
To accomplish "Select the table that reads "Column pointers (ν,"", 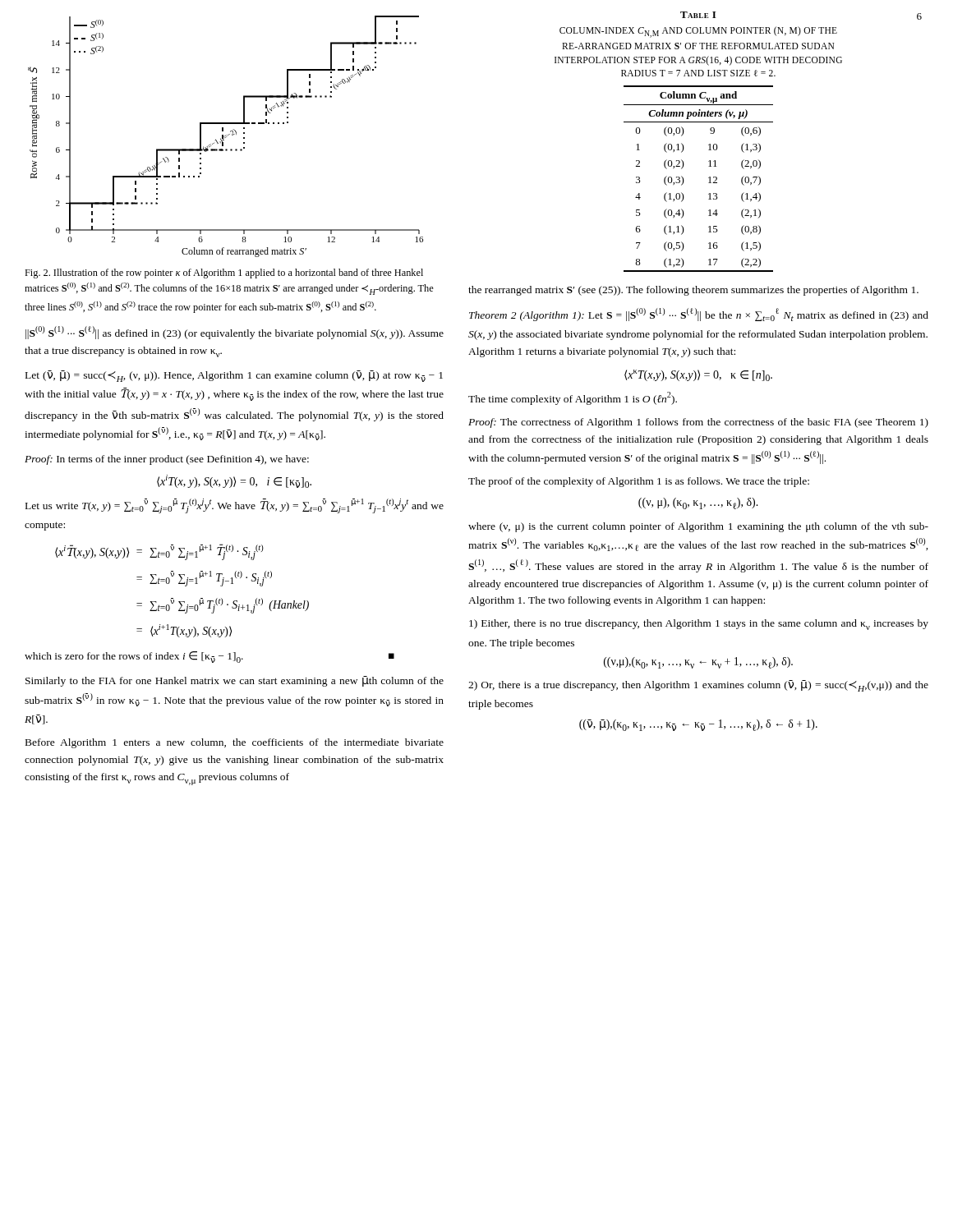I will (698, 140).
